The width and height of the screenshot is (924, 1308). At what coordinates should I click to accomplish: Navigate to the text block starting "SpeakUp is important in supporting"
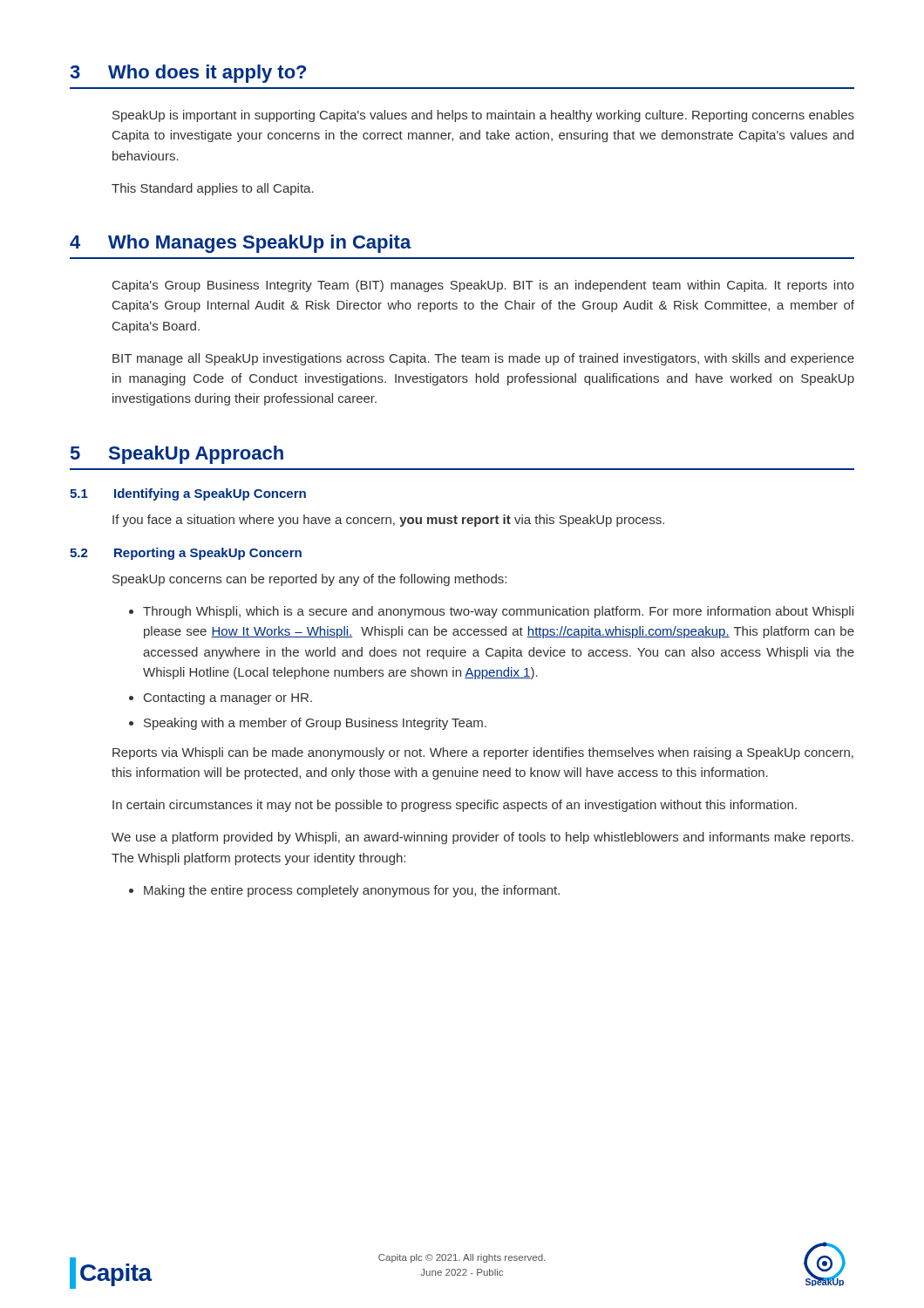coord(483,135)
